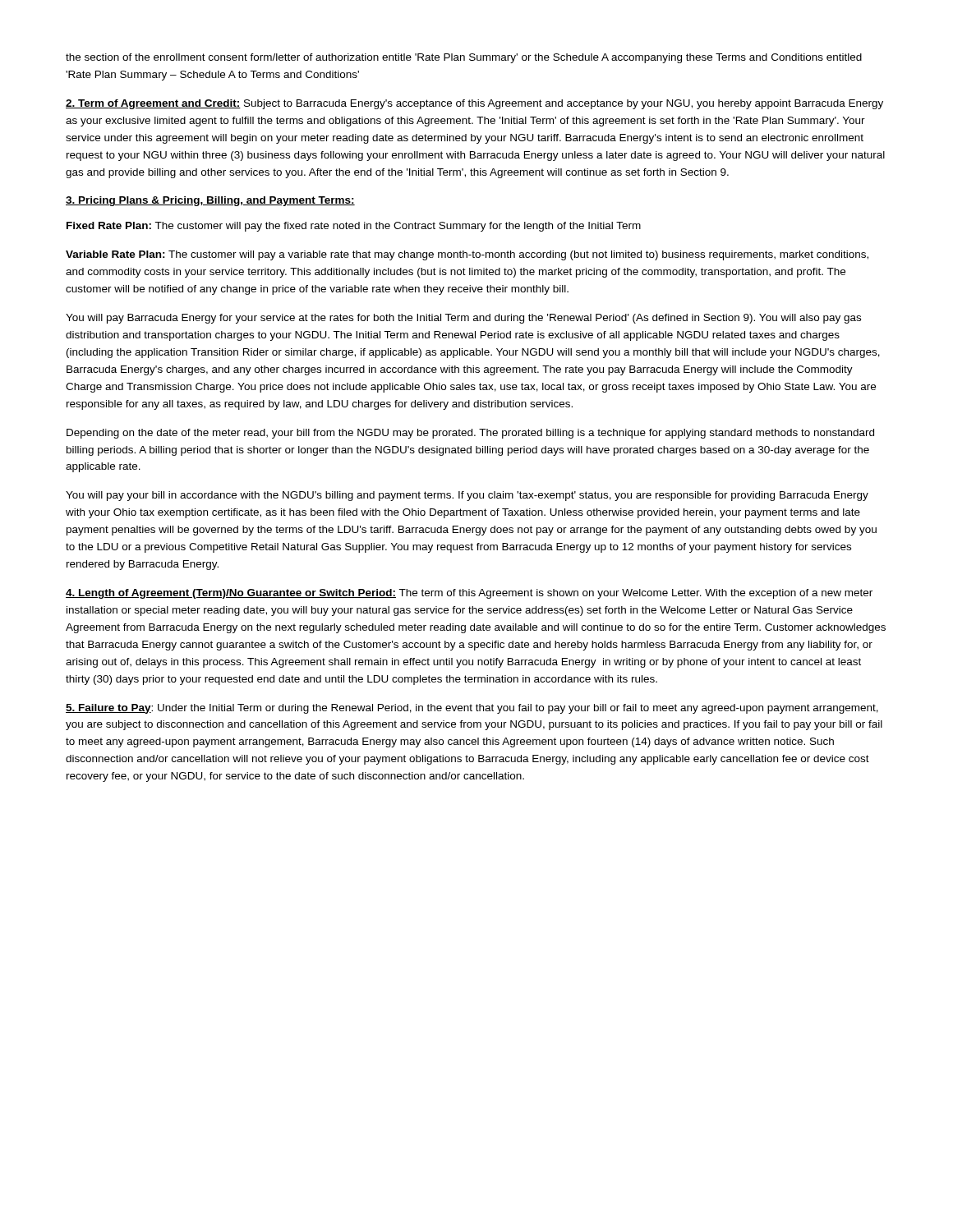Click the passage that begins "Variable Rate Plan: The customer will pay a"
The height and width of the screenshot is (1232, 953).
(468, 272)
